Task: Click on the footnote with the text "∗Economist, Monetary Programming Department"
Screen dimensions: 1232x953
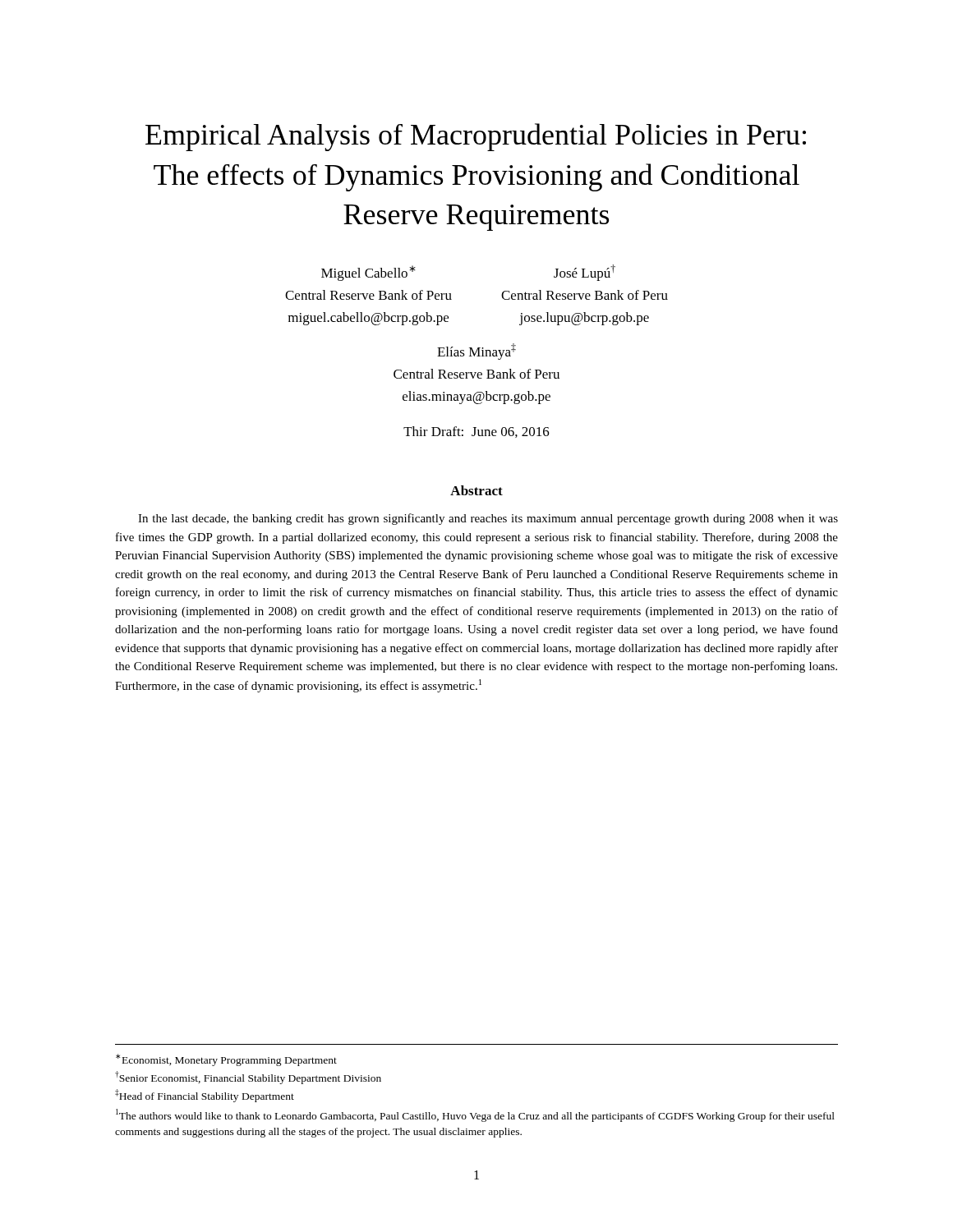Action: [x=226, y=1059]
